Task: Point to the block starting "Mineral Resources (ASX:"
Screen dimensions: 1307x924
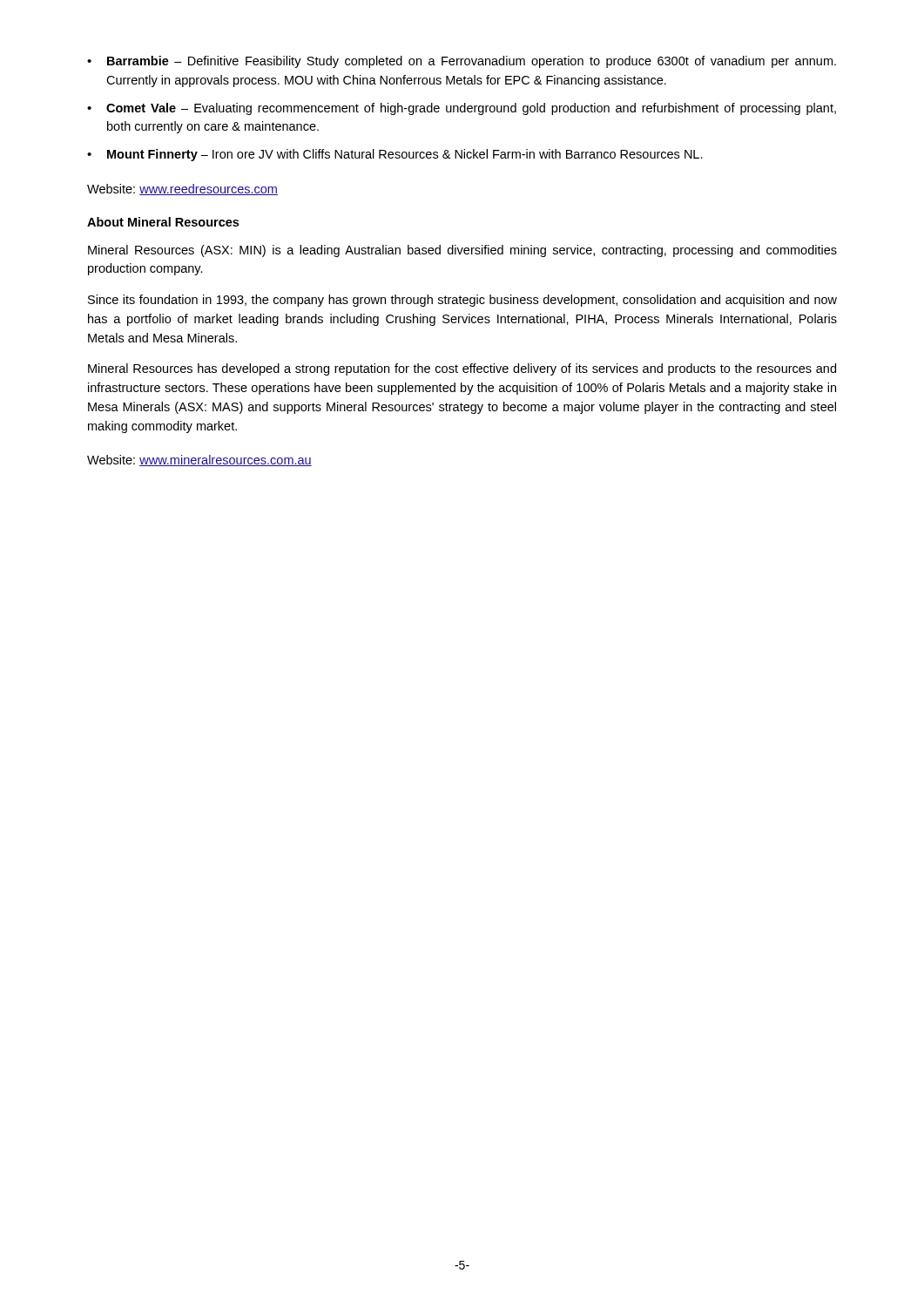Action: pos(462,259)
